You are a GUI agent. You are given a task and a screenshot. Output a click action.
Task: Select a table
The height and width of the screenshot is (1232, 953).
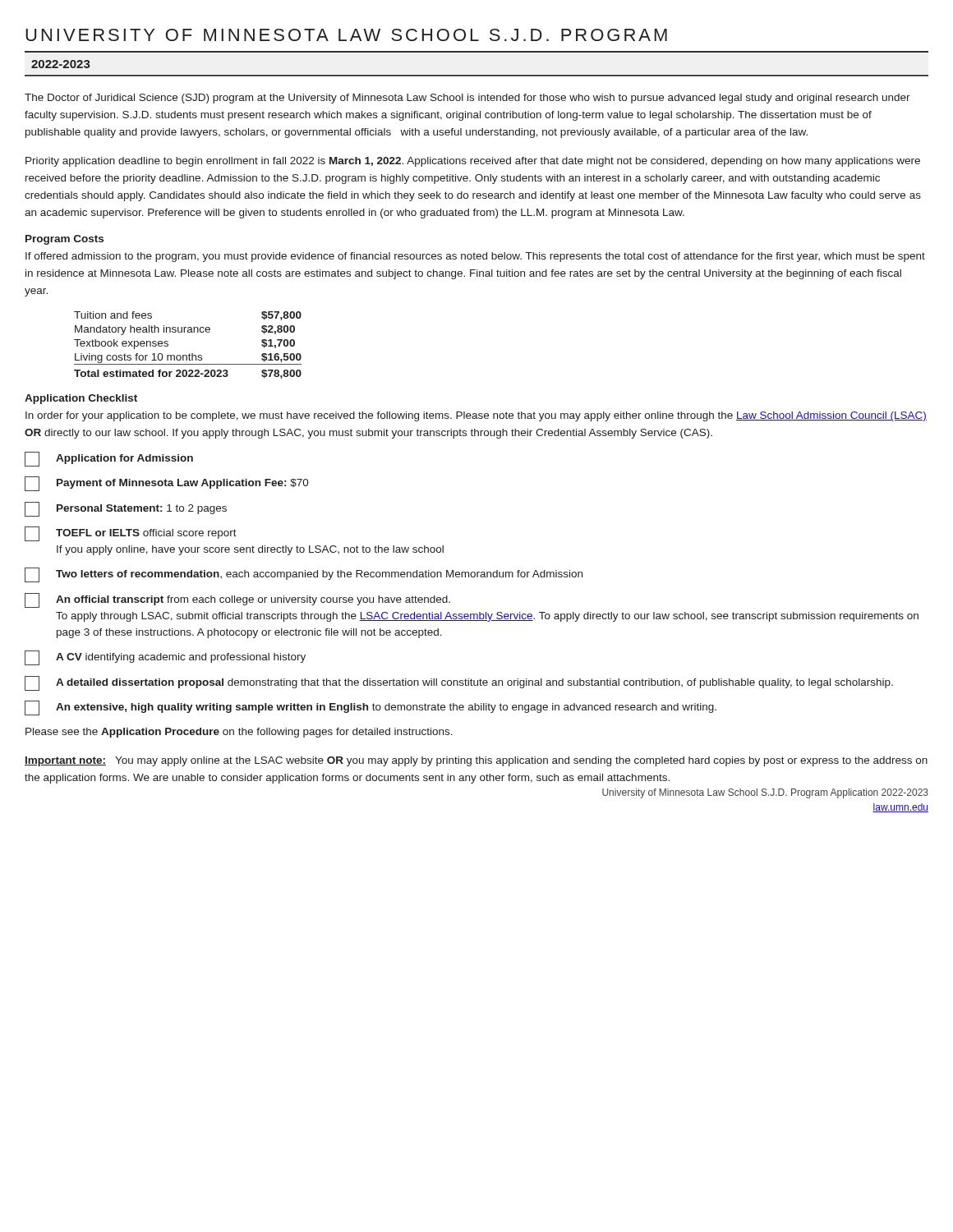coord(476,344)
